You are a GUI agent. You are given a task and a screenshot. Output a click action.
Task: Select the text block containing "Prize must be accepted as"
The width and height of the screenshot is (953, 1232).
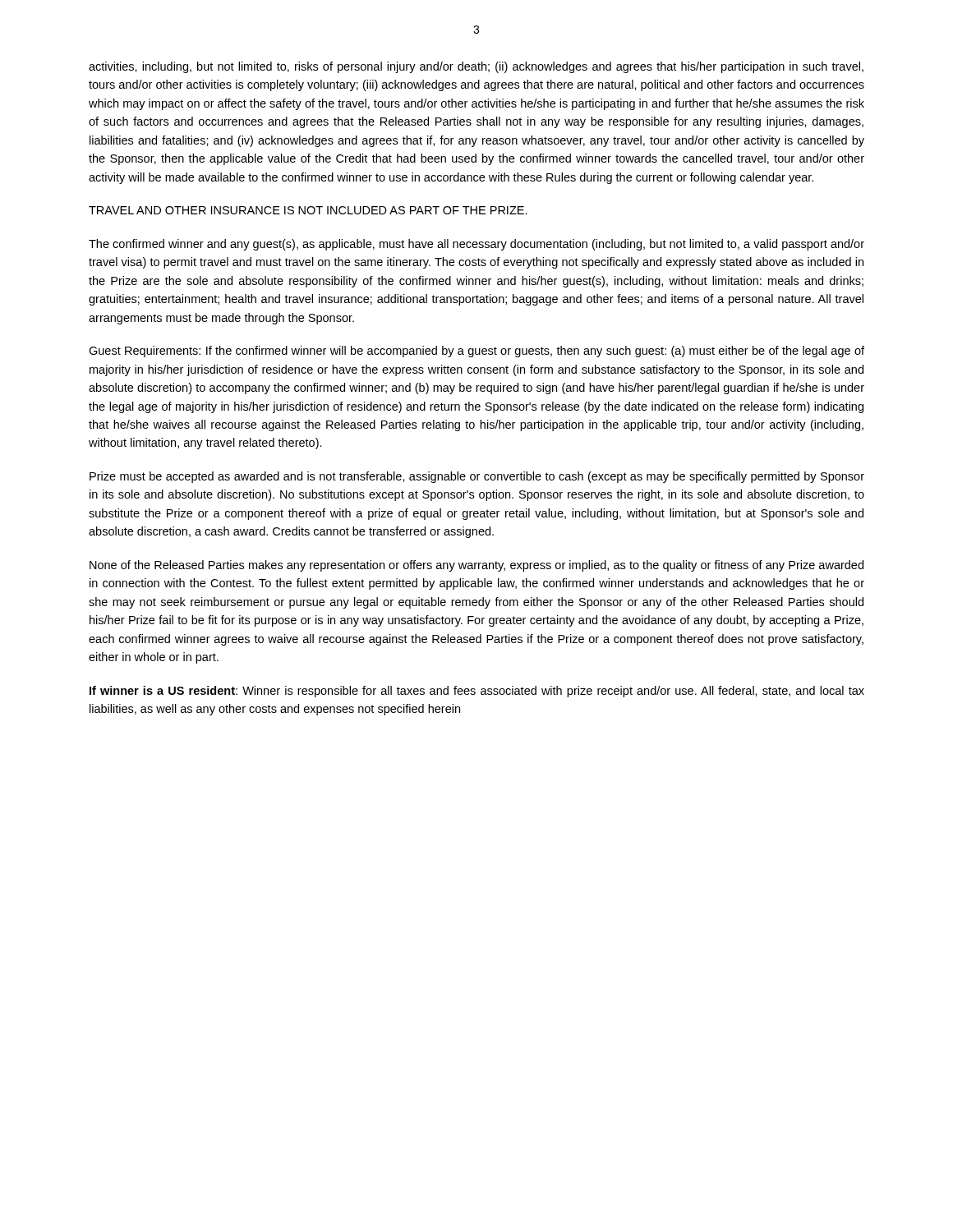[476, 504]
